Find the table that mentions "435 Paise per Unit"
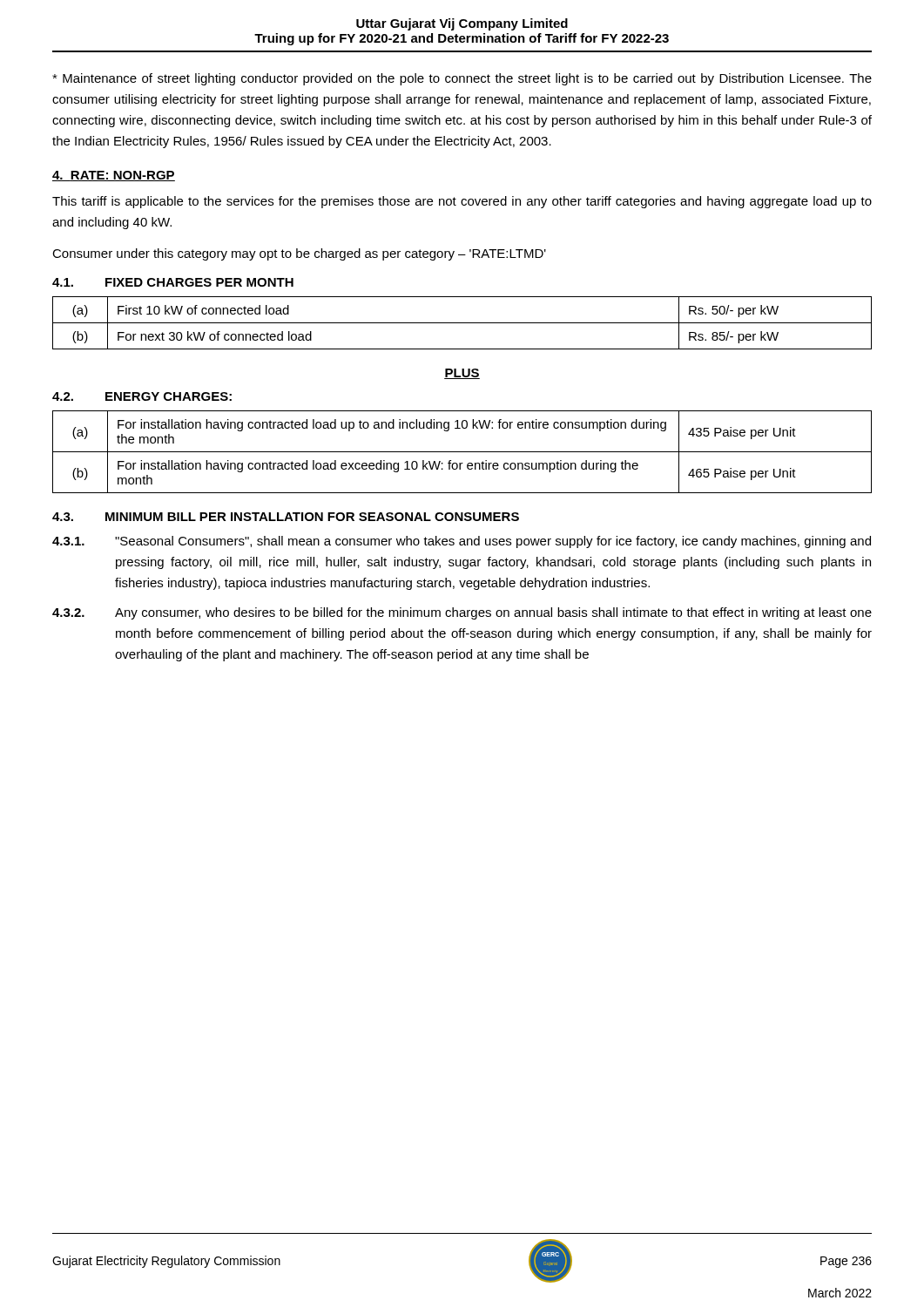Viewport: 924px width, 1307px height. coord(462,452)
